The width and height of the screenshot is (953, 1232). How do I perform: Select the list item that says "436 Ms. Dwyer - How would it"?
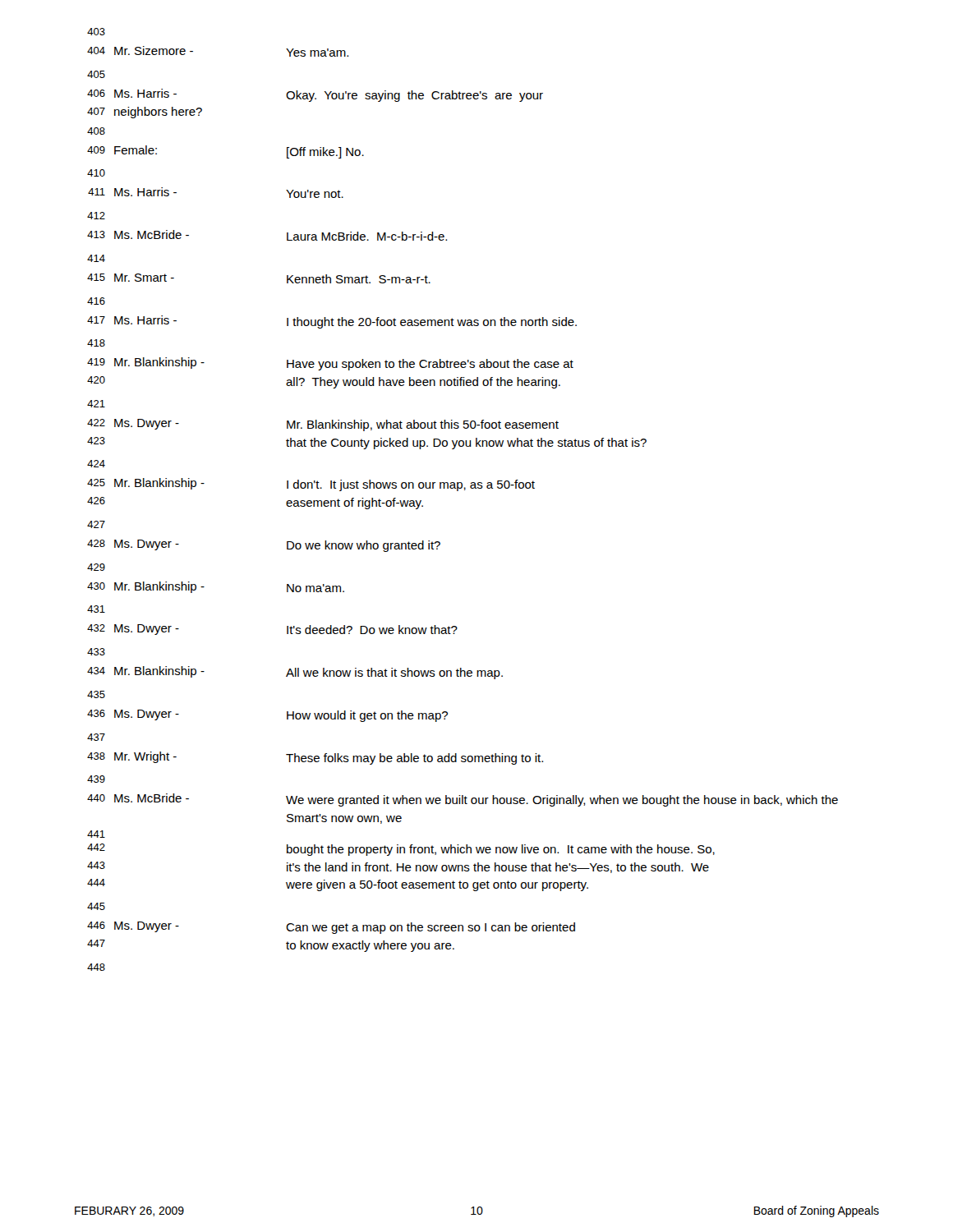pyautogui.click(x=127, y=715)
